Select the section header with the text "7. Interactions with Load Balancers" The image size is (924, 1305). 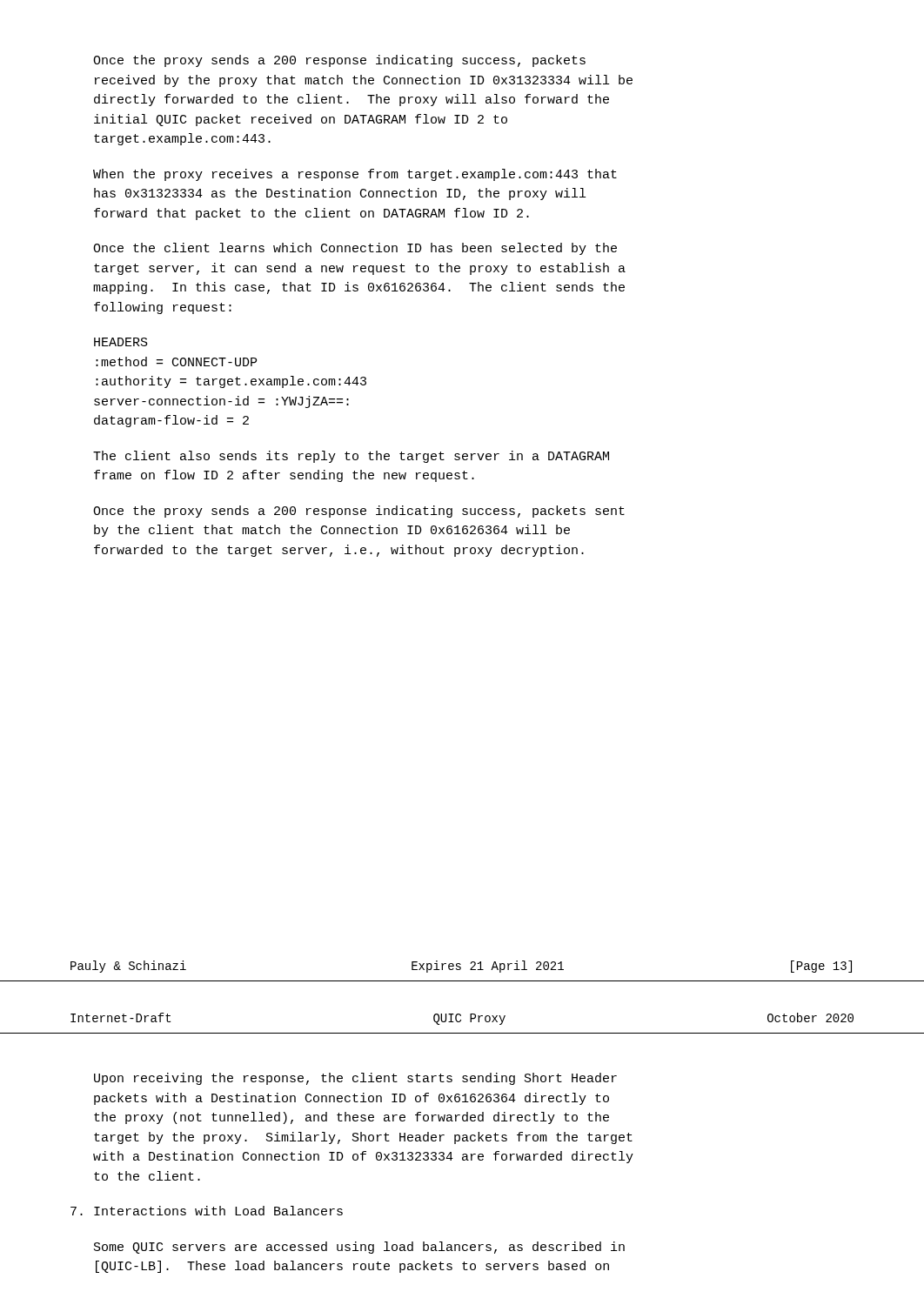[207, 1212]
